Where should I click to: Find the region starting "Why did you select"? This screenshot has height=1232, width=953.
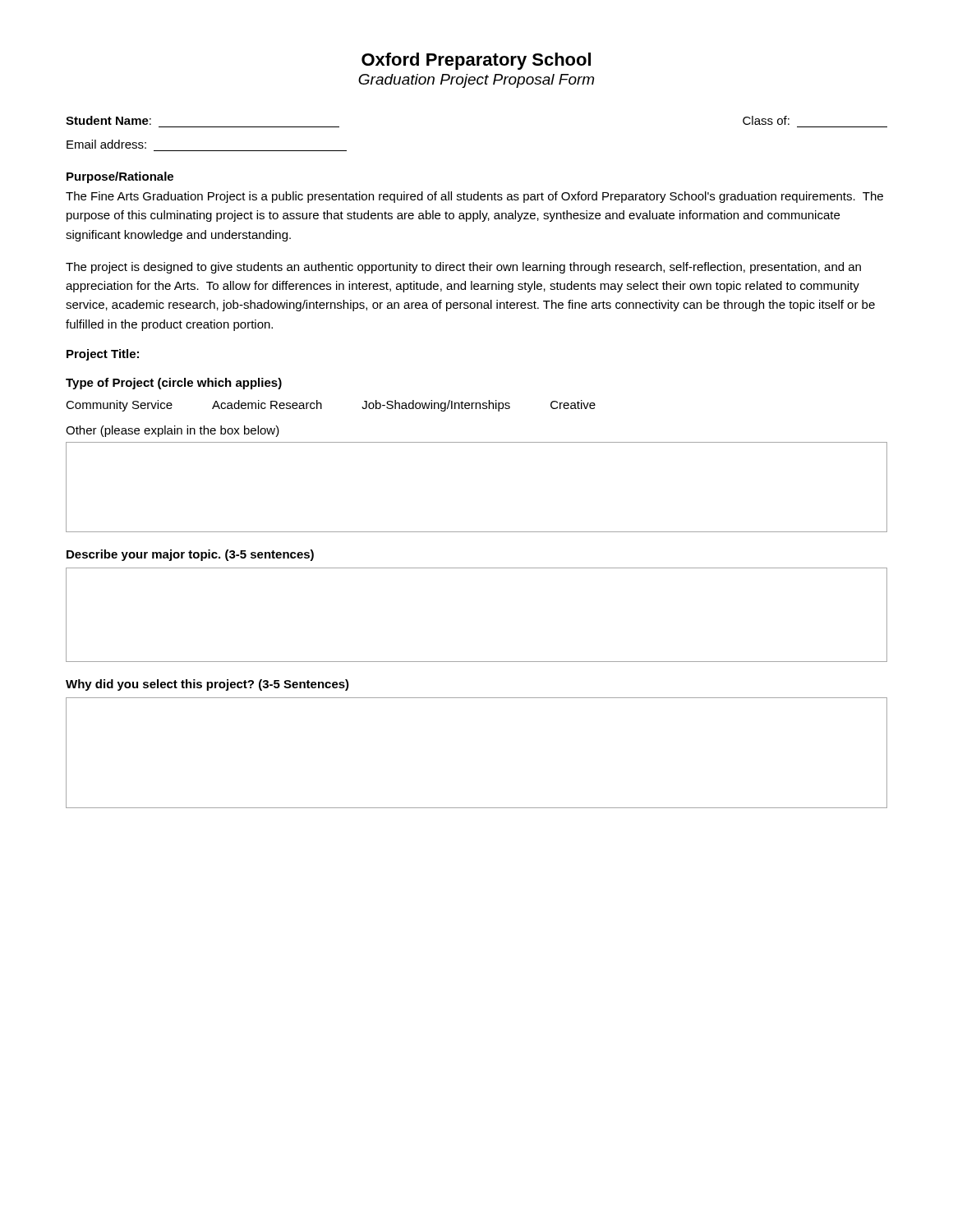coord(207,684)
